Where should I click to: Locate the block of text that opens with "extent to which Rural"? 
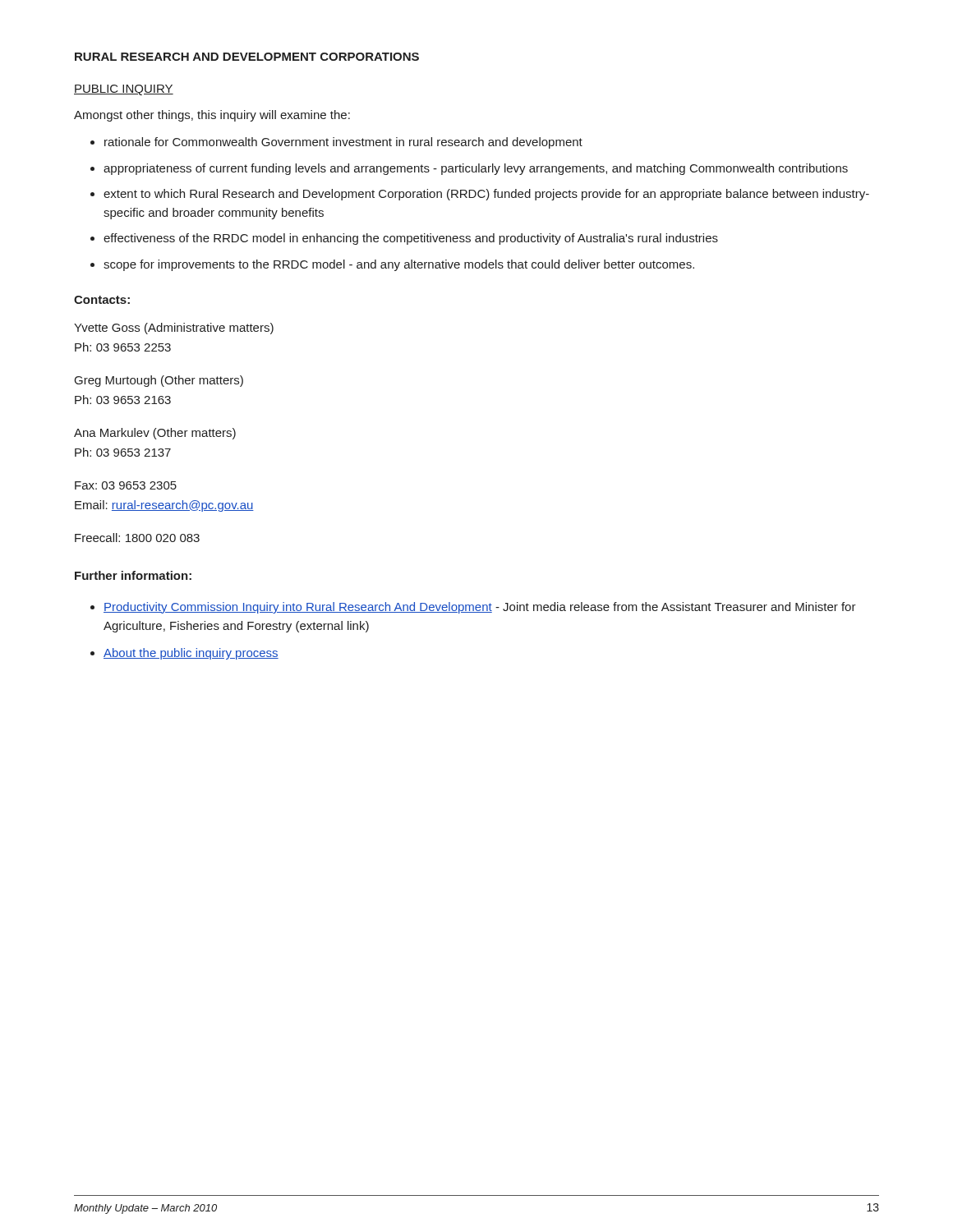(486, 203)
